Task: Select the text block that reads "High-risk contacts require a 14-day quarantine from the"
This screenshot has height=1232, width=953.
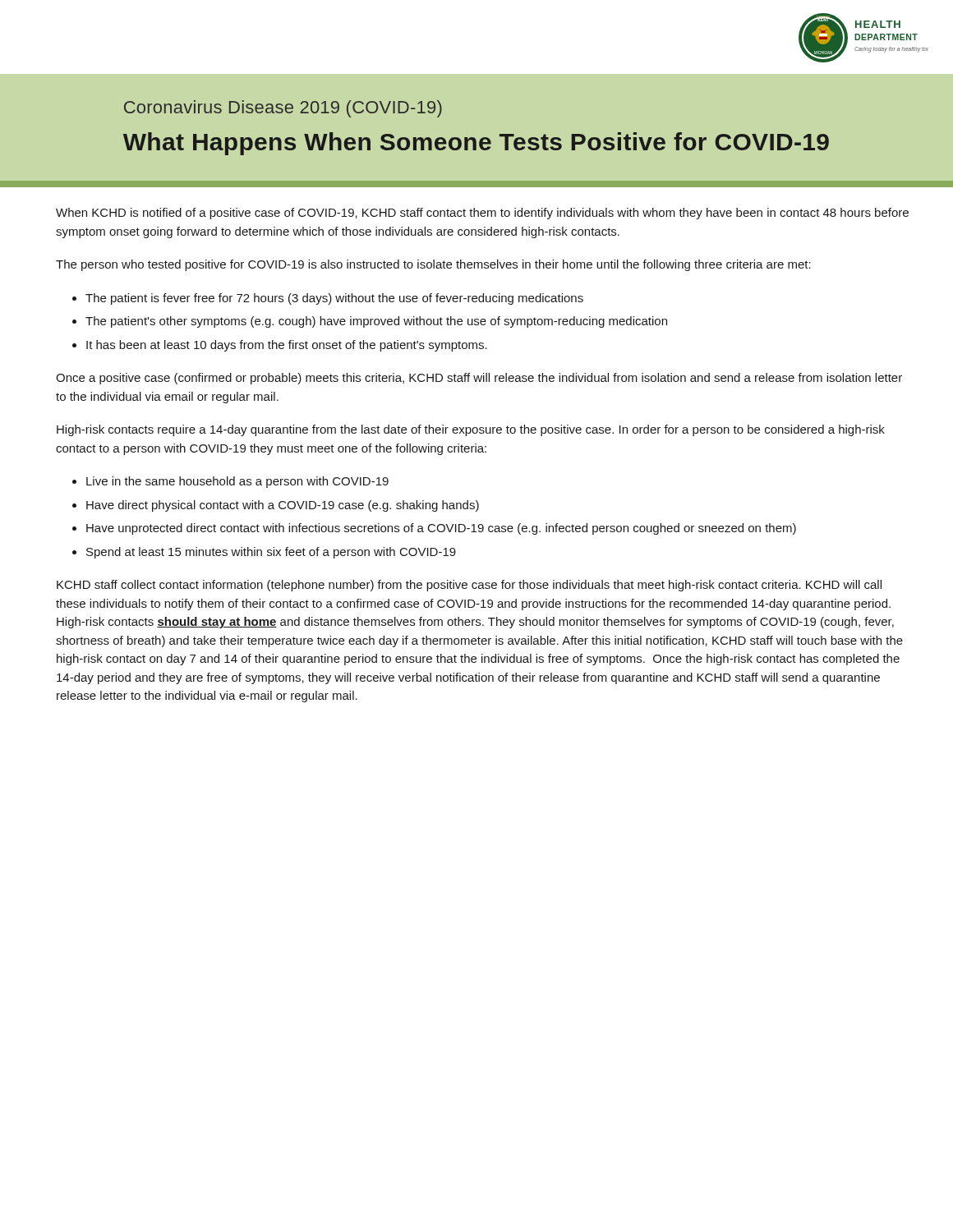Action: pyautogui.click(x=483, y=439)
